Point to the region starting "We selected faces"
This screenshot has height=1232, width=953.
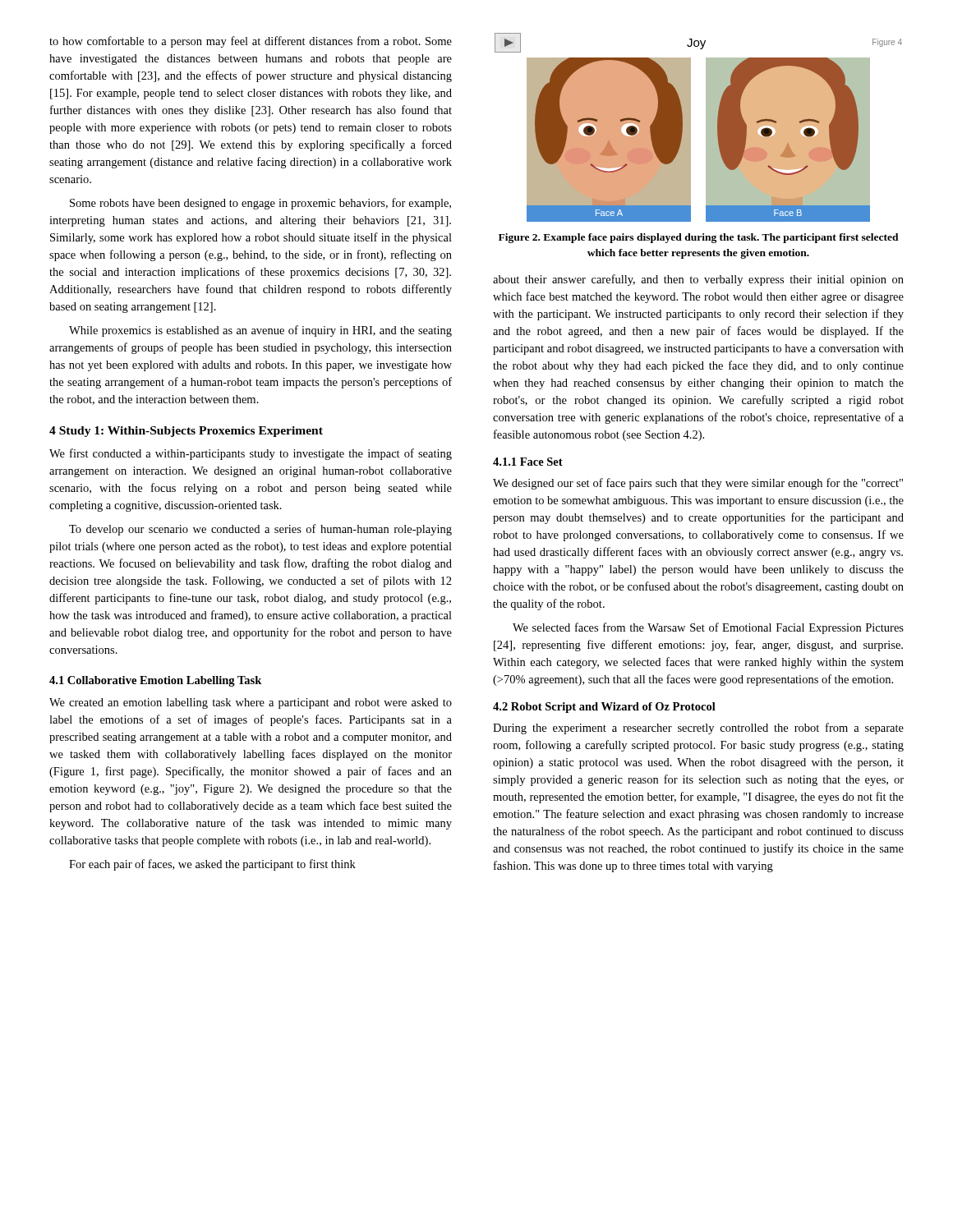698,654
